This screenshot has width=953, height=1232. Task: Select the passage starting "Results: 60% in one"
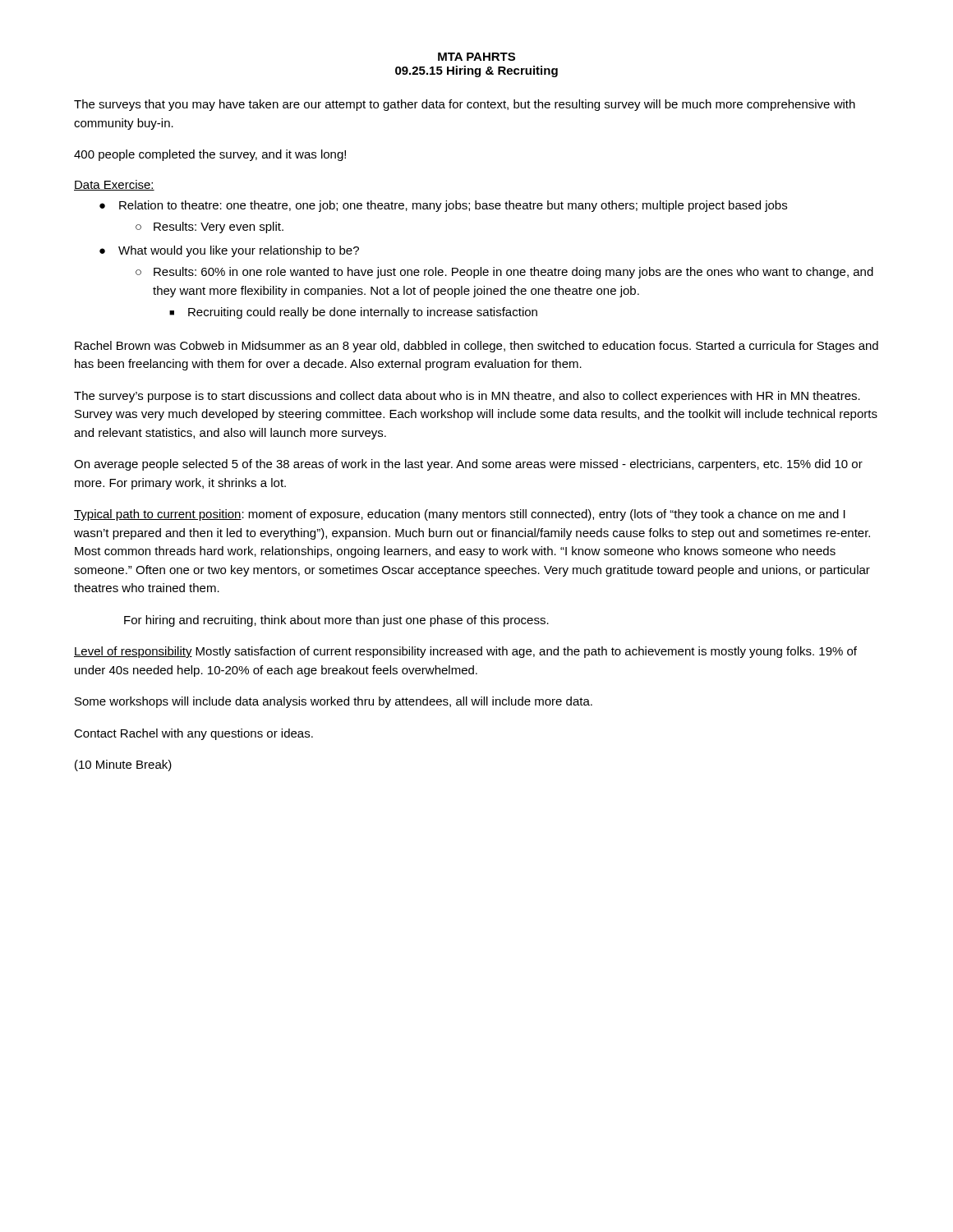pyautogui.click(x=516, y=293)
